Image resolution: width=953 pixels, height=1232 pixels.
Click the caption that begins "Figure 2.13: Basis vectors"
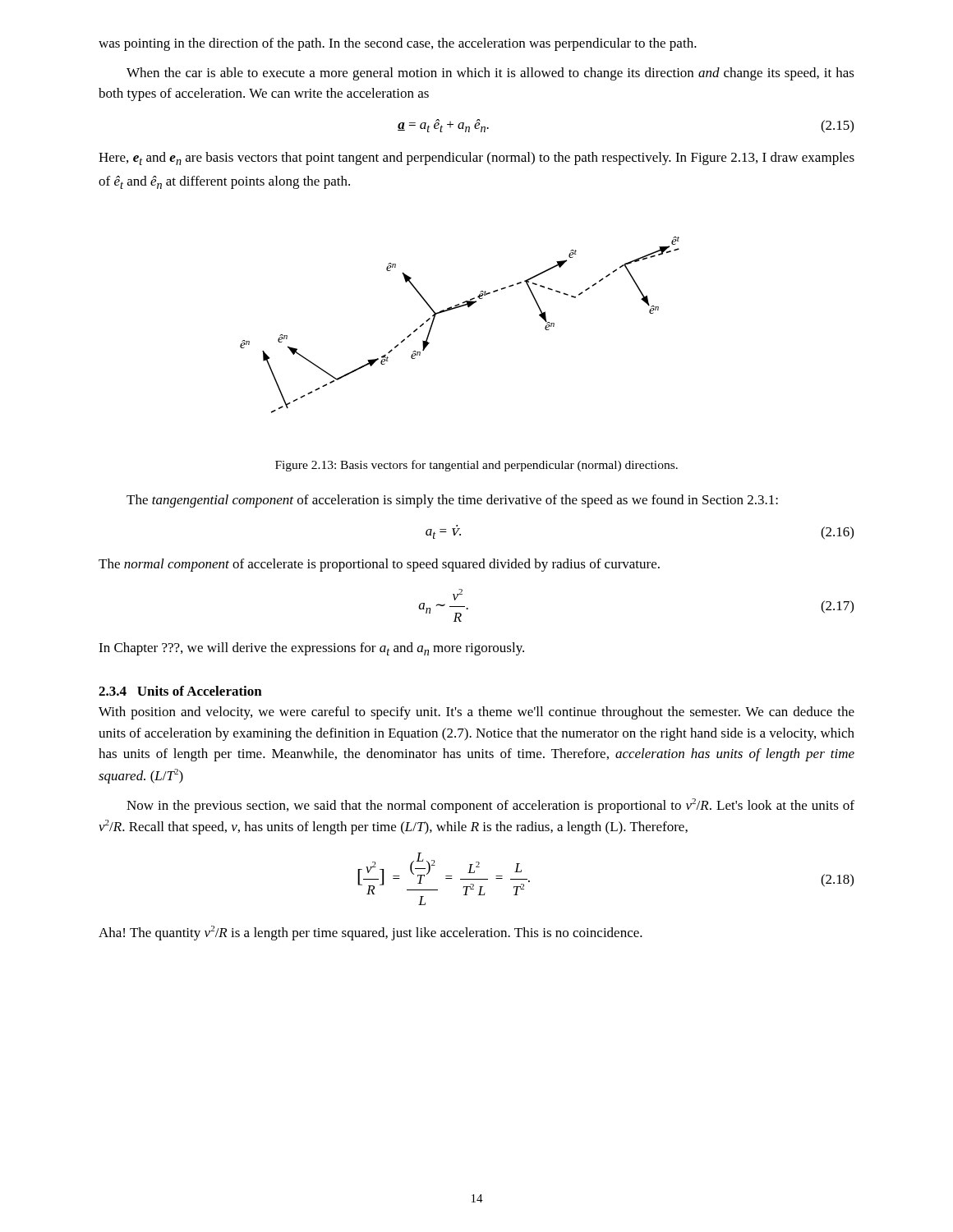pos(476,465)
